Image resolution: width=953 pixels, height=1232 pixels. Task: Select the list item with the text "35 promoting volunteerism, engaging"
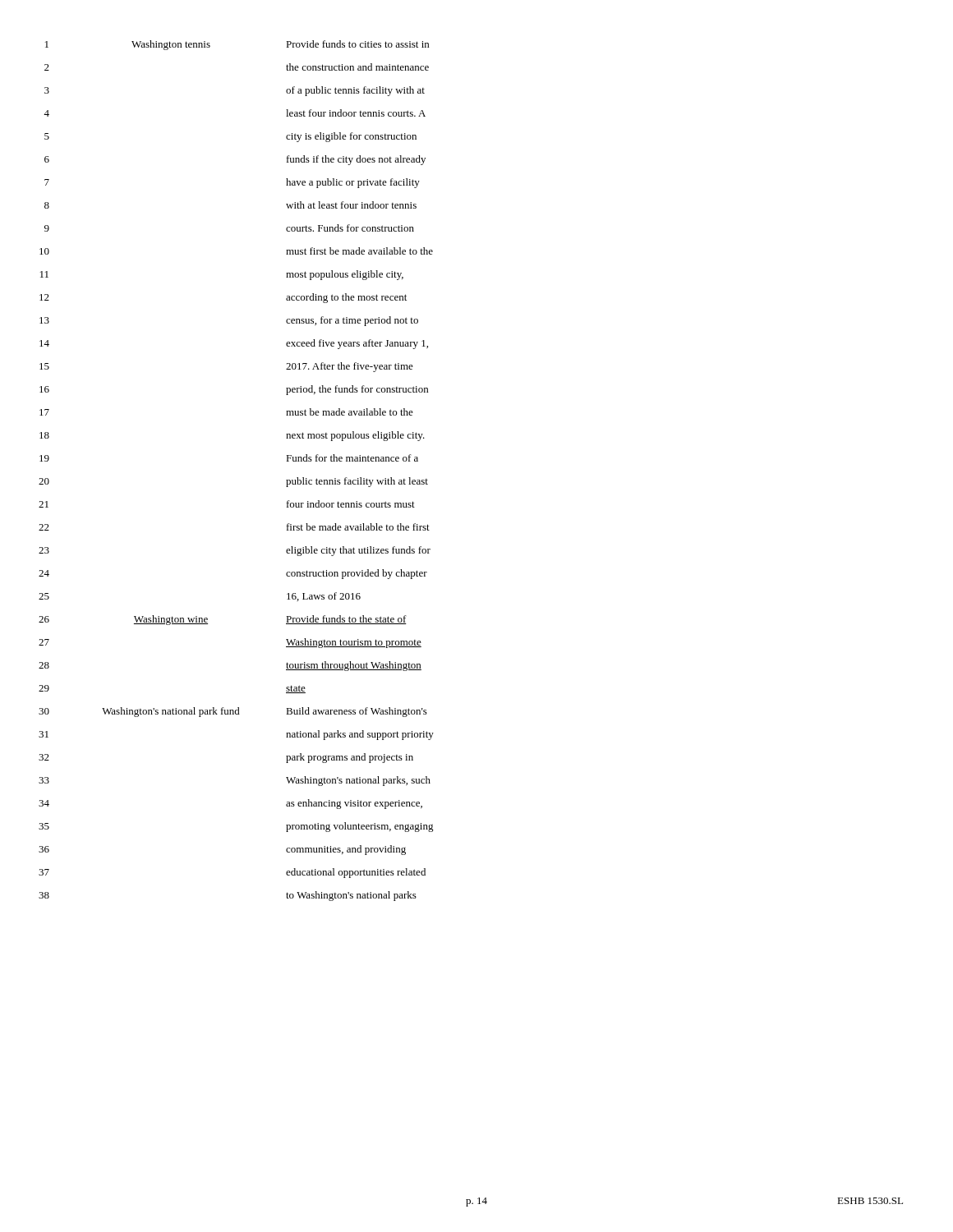coord(357,826)
